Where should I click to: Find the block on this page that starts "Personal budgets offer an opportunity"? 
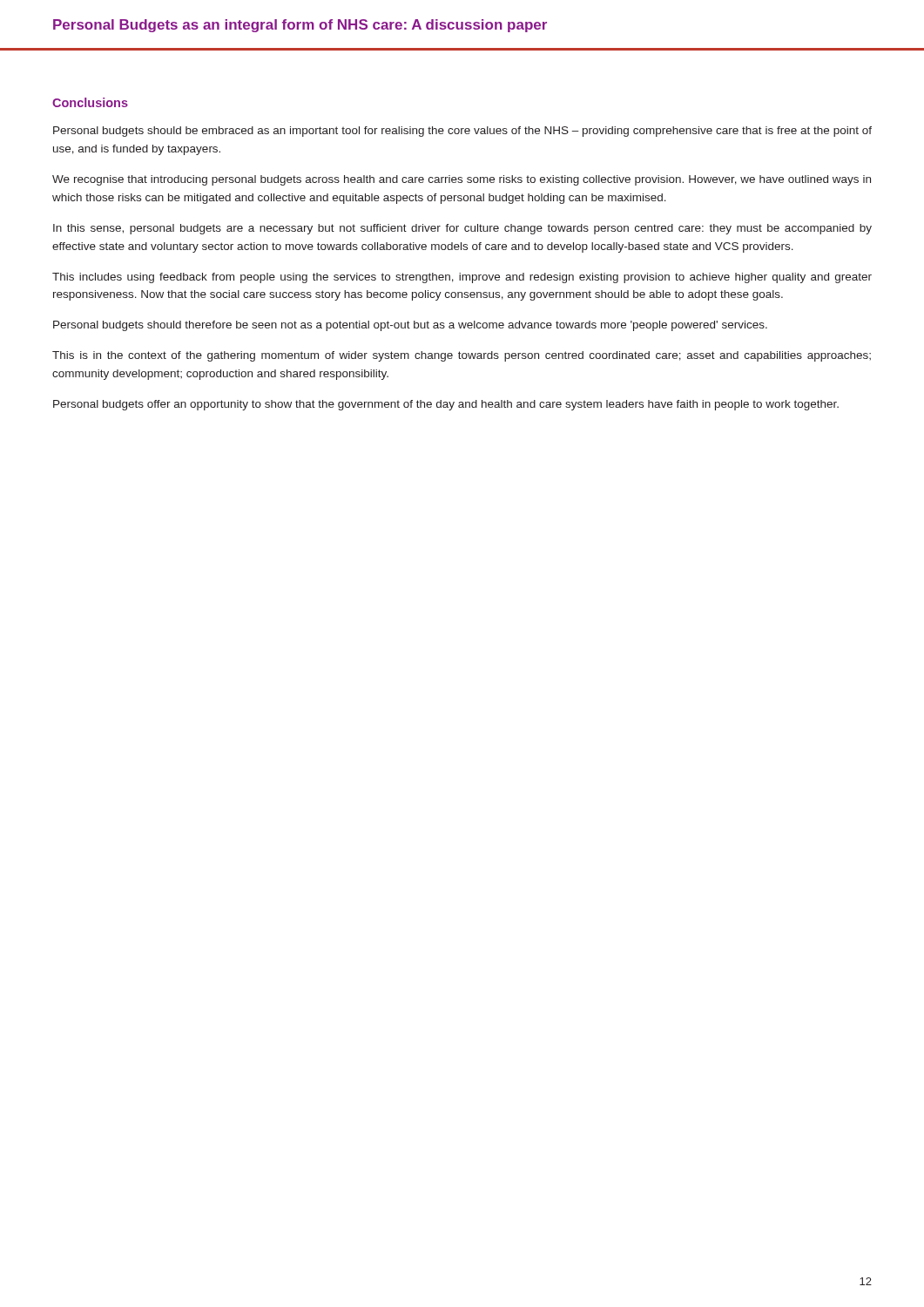[x=446, y=404]
